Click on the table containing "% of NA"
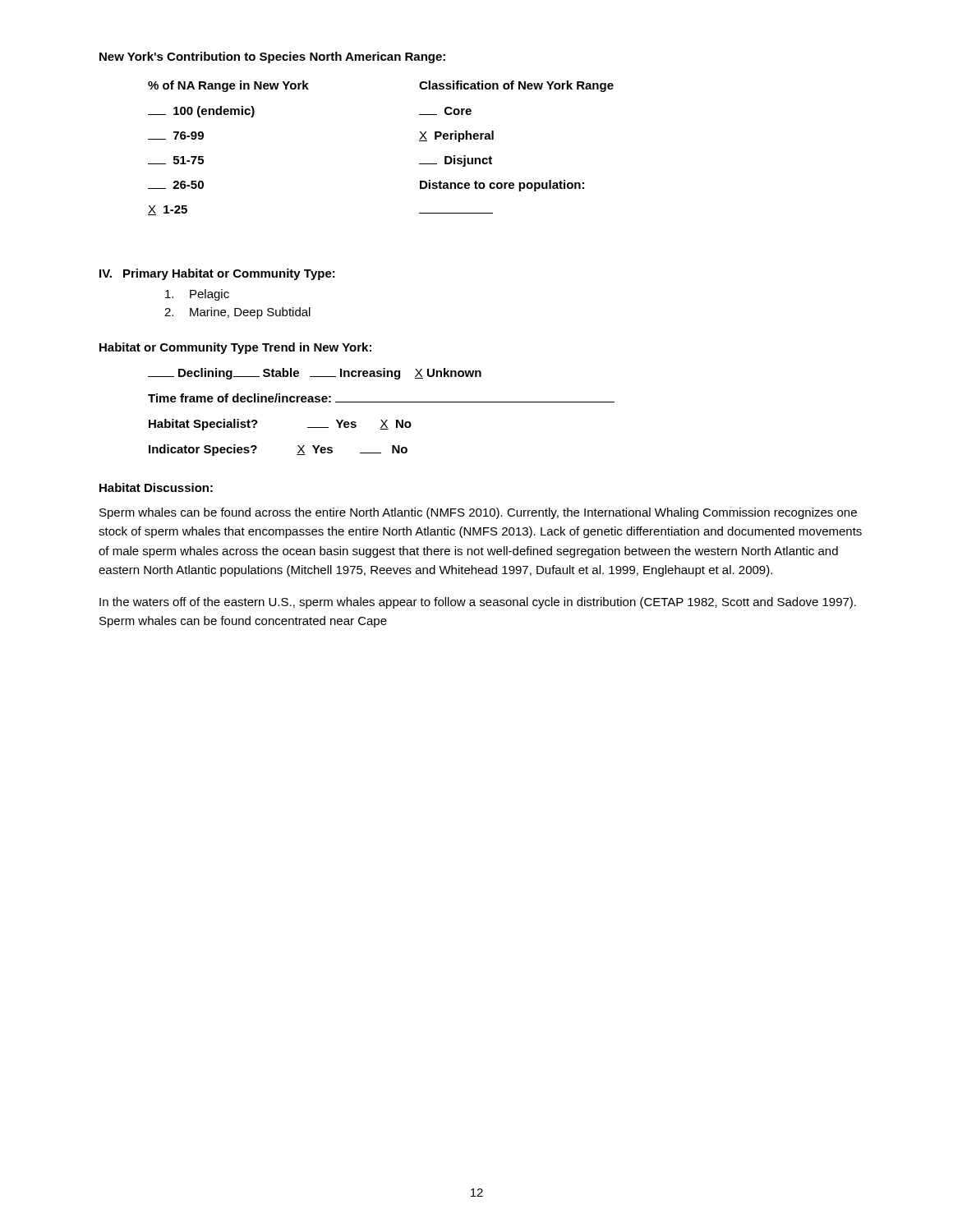Viewport: 953px width, 1232px height. coord(509,152)
